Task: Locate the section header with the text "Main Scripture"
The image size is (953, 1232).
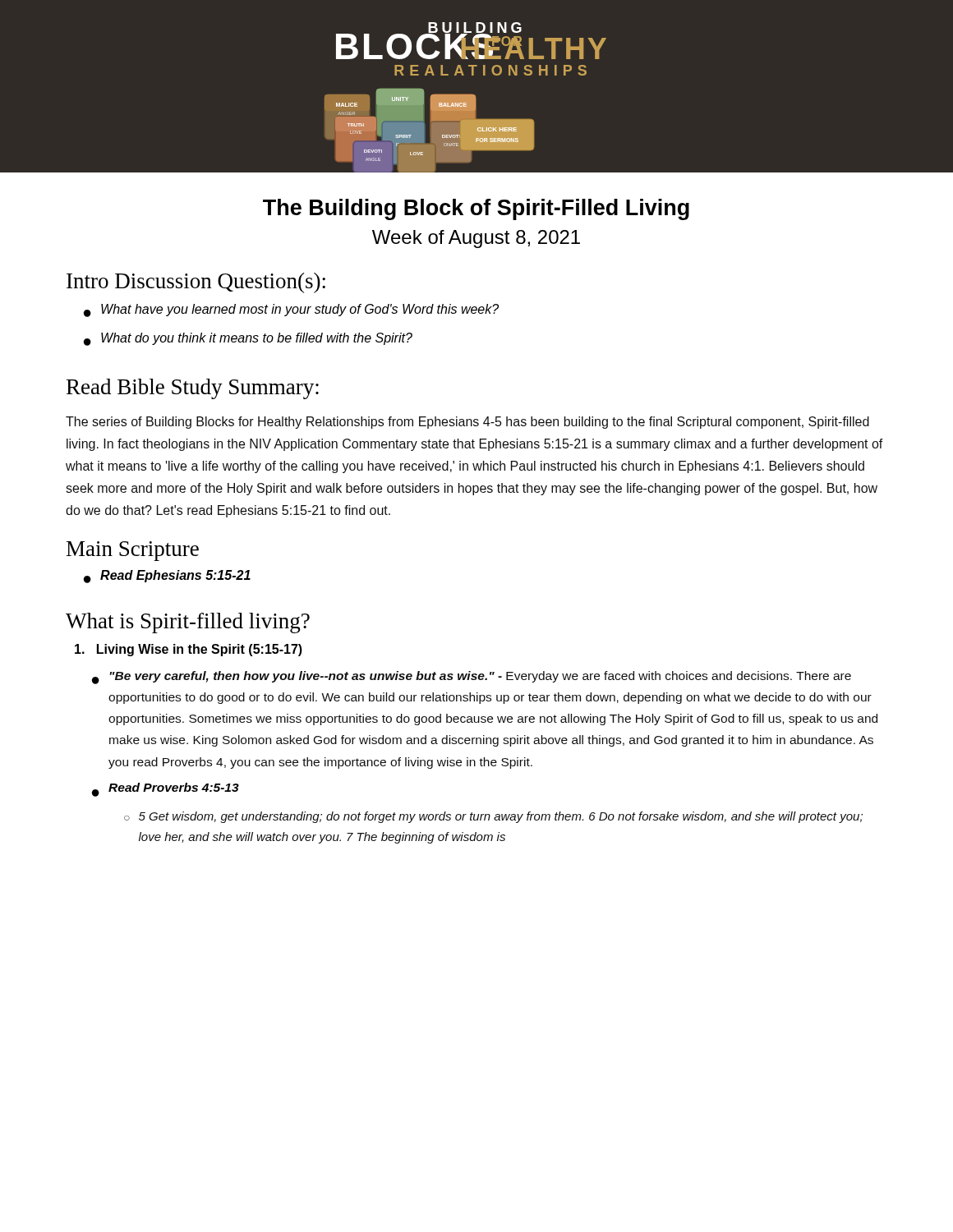Action: pyautogui.click(x=133, y=549)
